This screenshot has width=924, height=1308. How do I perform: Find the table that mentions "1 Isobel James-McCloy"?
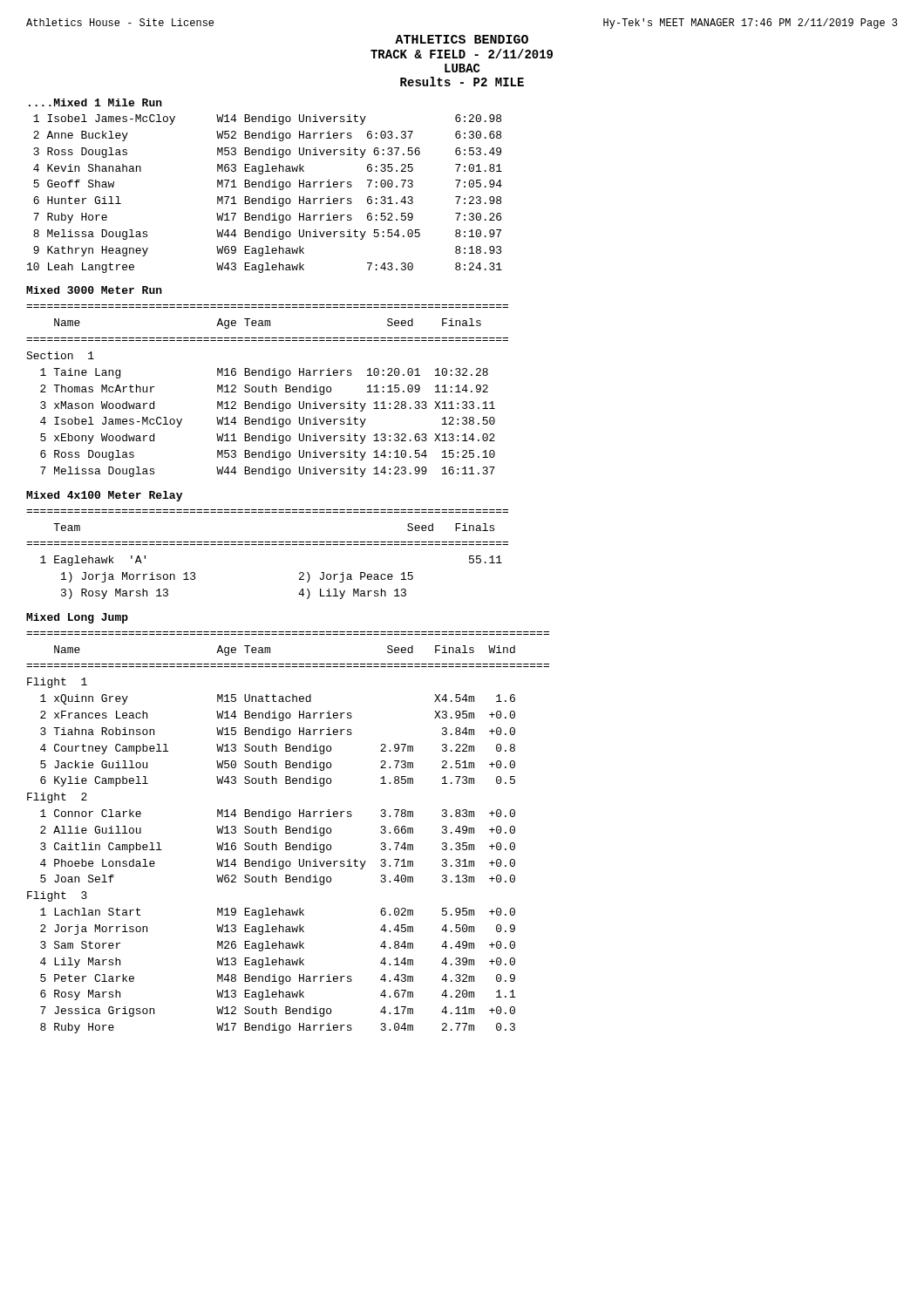pyautogui.click(x=462, y=194)
